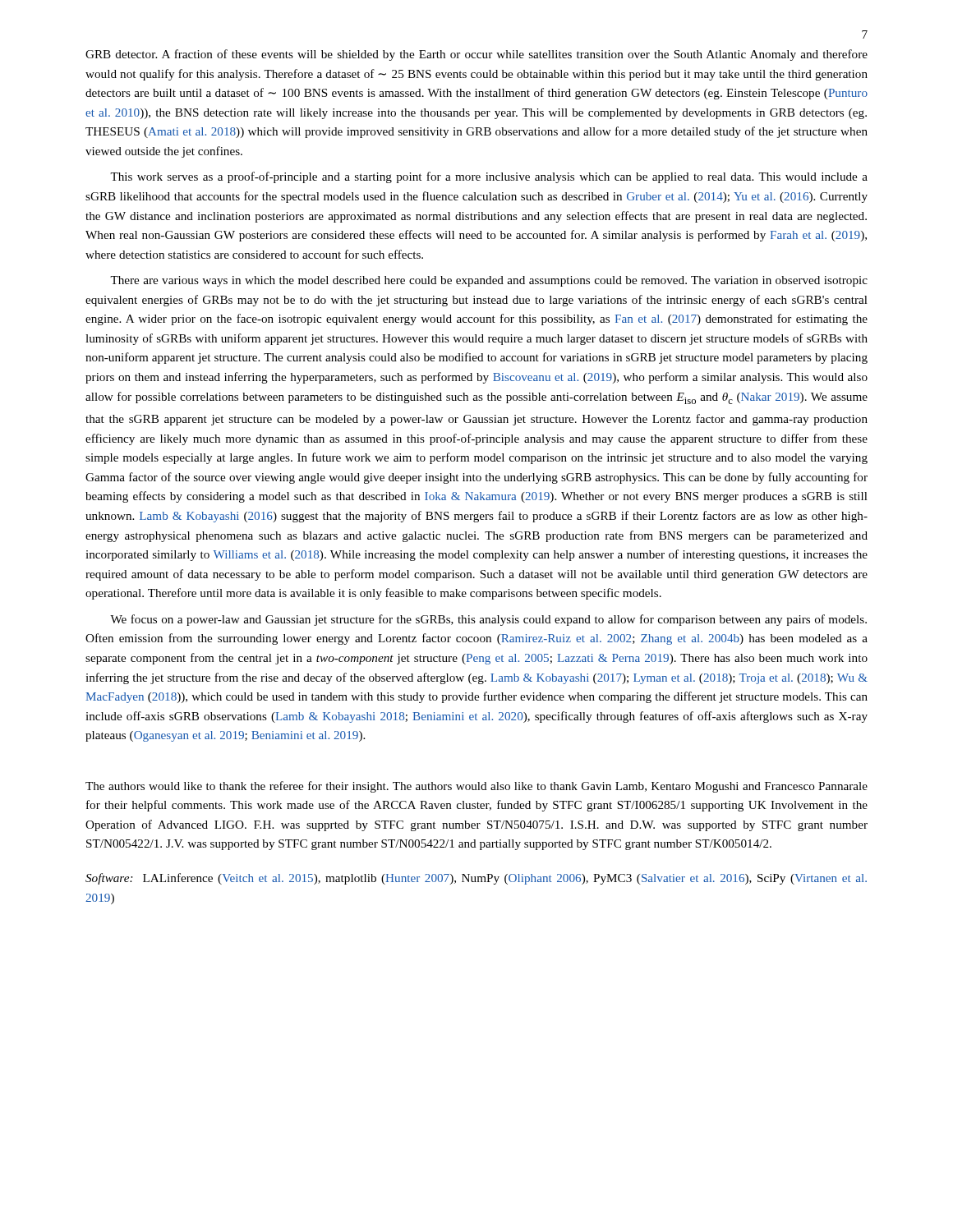Locate the block starting "We focus on"

pos(476,677)
